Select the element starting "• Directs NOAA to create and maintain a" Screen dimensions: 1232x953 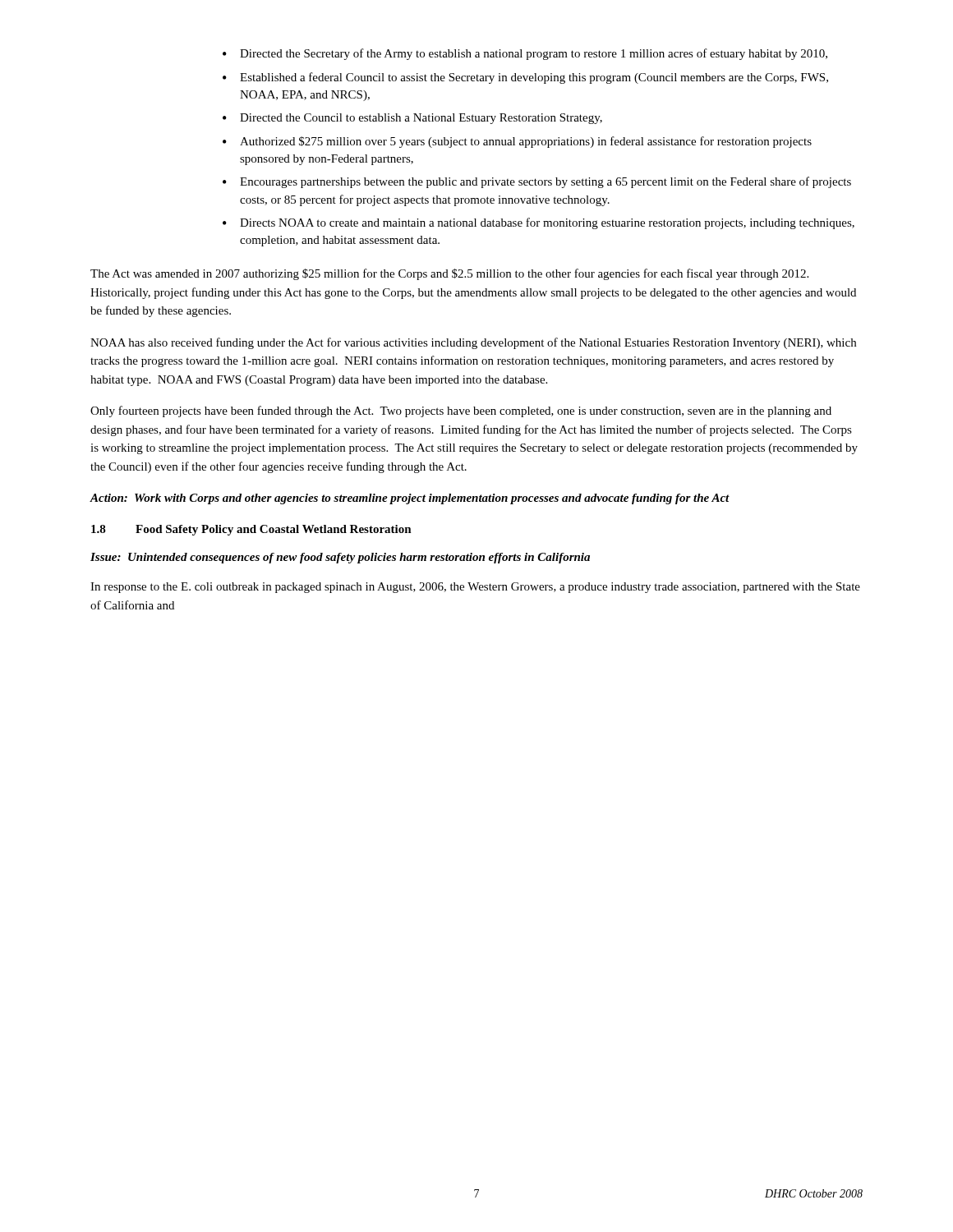click(542, 232)
